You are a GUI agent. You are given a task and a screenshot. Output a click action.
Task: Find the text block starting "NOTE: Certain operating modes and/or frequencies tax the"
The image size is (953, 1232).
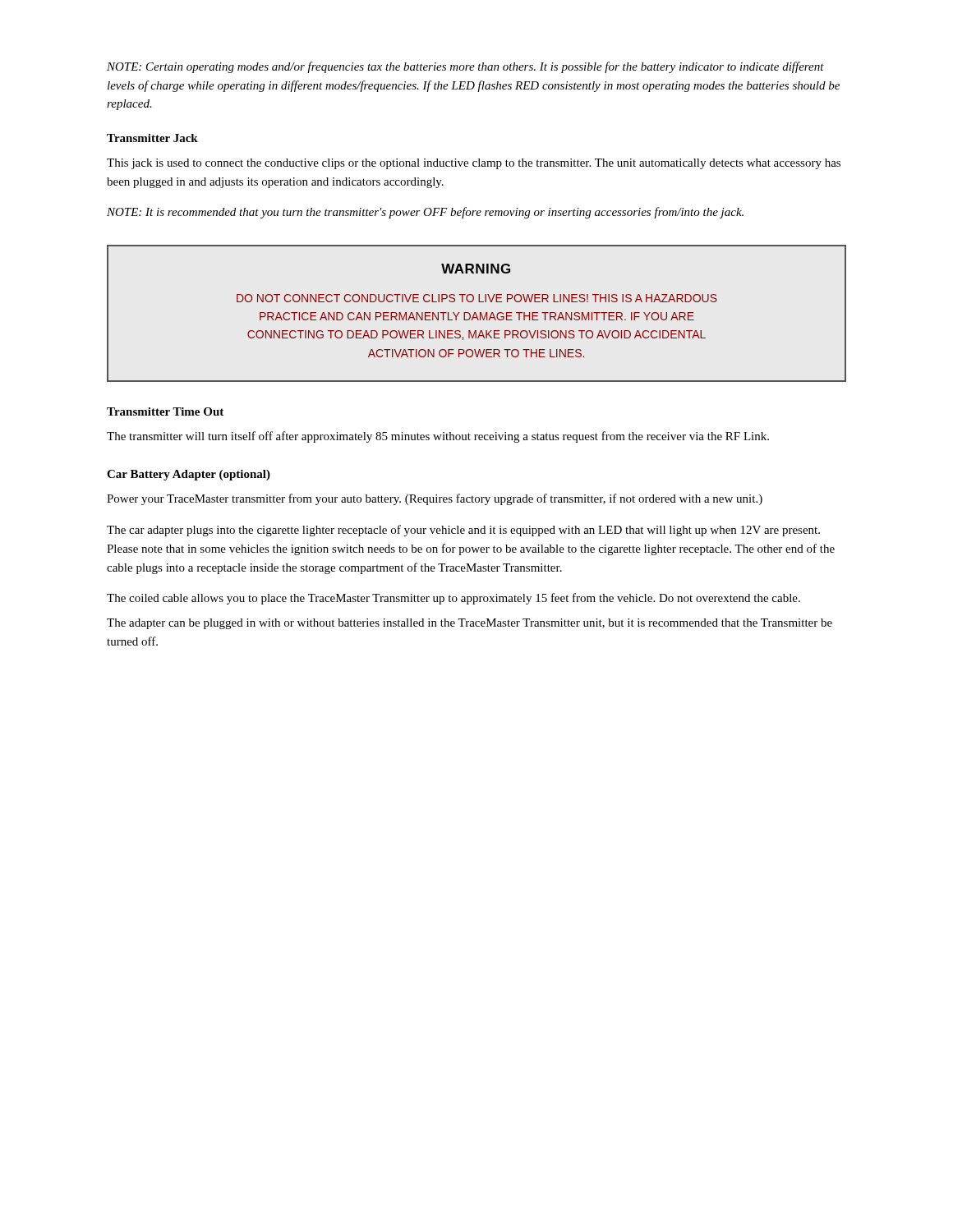click(473, 85)
